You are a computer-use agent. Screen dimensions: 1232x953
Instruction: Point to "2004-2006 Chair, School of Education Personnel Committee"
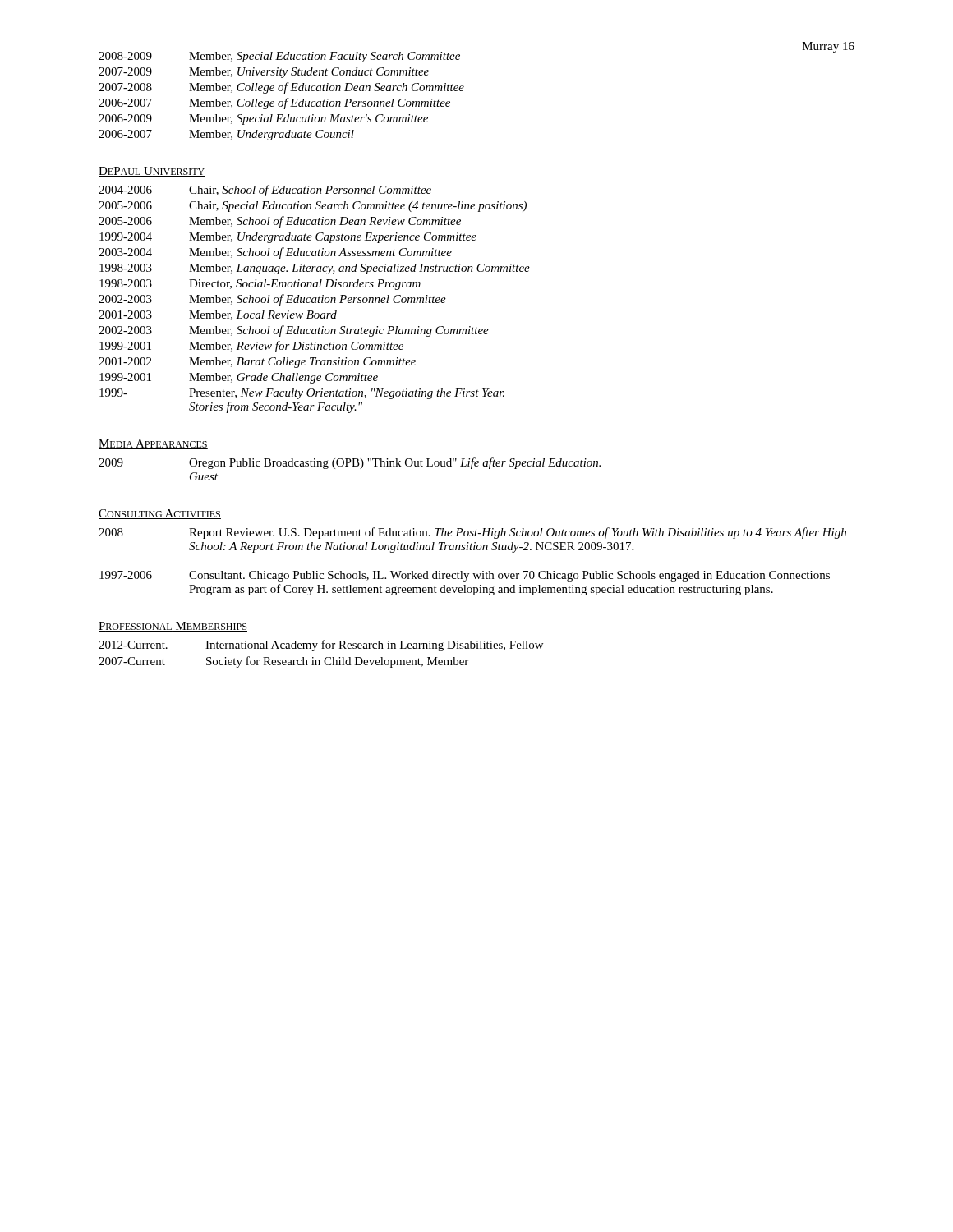click(265, 191)
